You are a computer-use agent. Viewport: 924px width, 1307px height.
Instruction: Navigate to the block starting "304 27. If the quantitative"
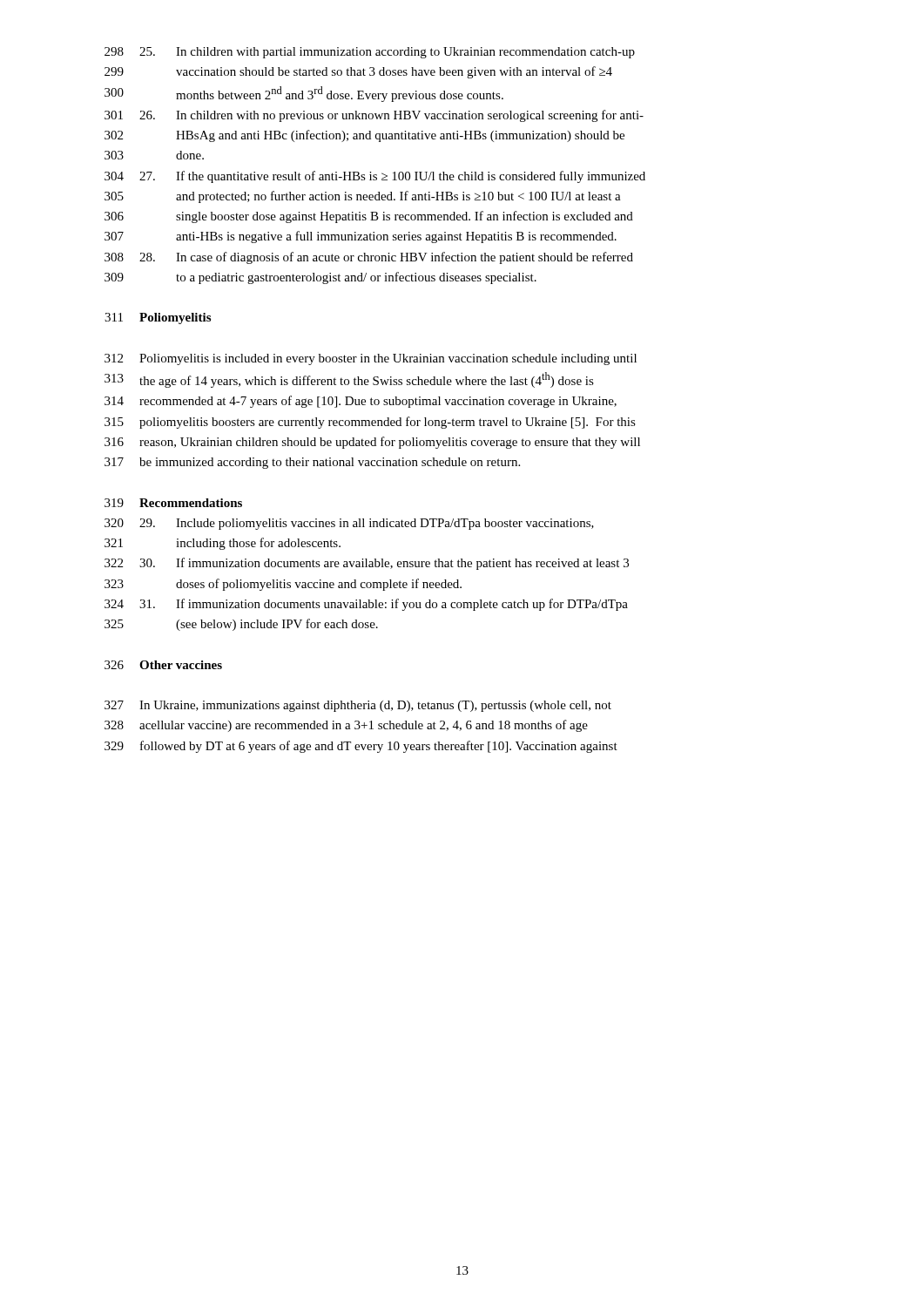pyautogui.click(x=471, y=207)
